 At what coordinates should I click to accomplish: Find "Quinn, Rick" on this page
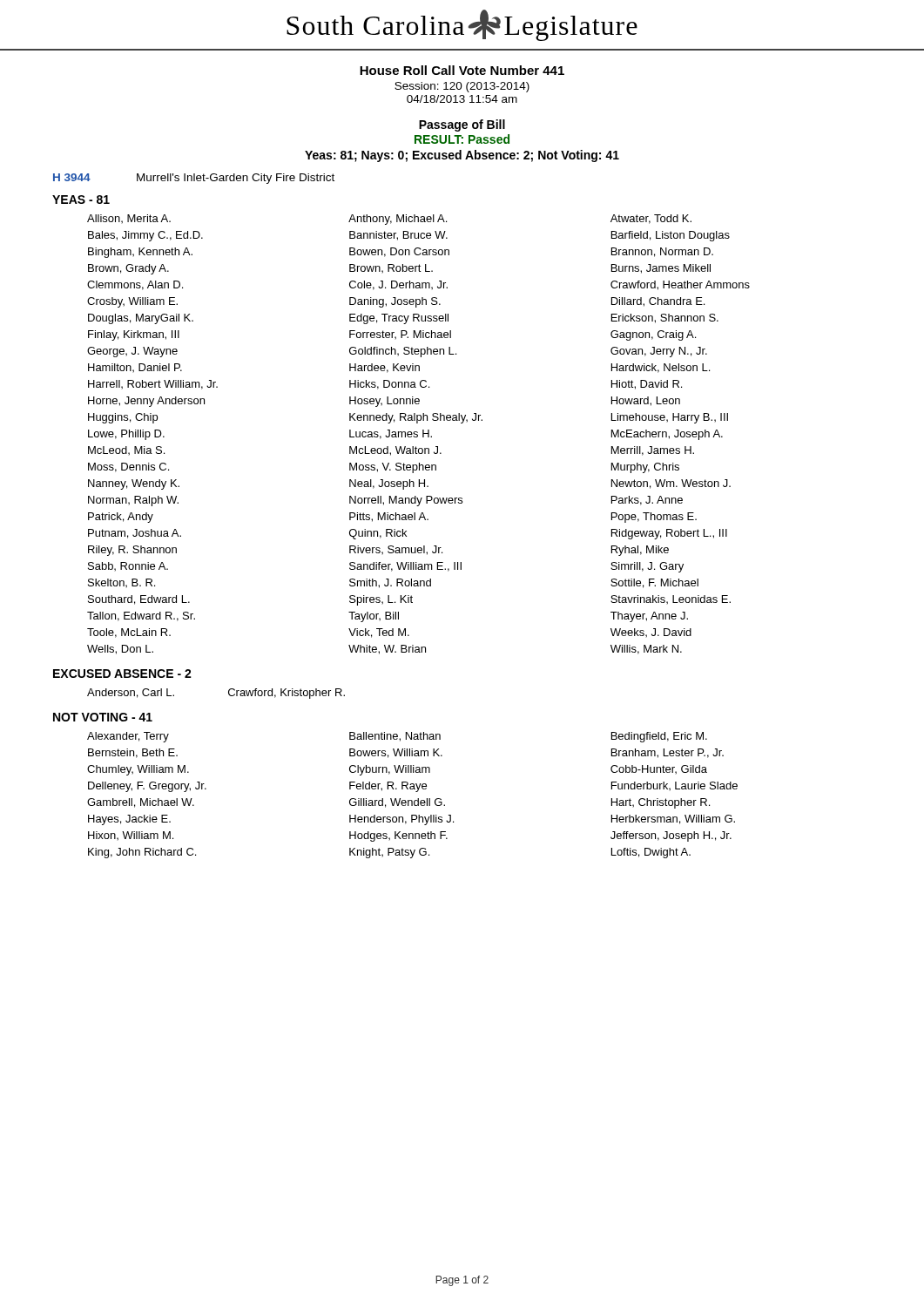point(378,532)
